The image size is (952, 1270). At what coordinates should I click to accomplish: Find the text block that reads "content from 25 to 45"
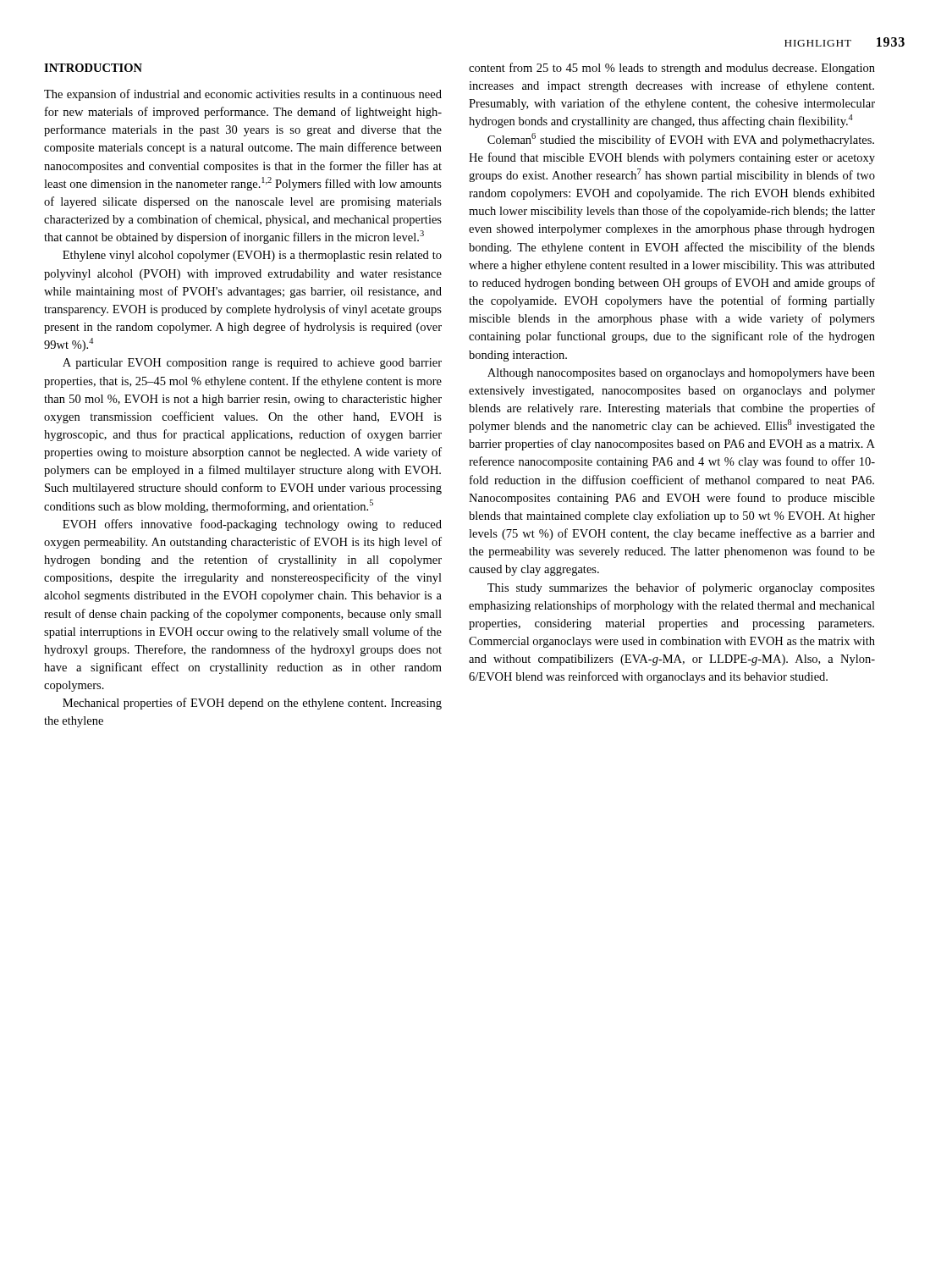click(x=672, y=373)
